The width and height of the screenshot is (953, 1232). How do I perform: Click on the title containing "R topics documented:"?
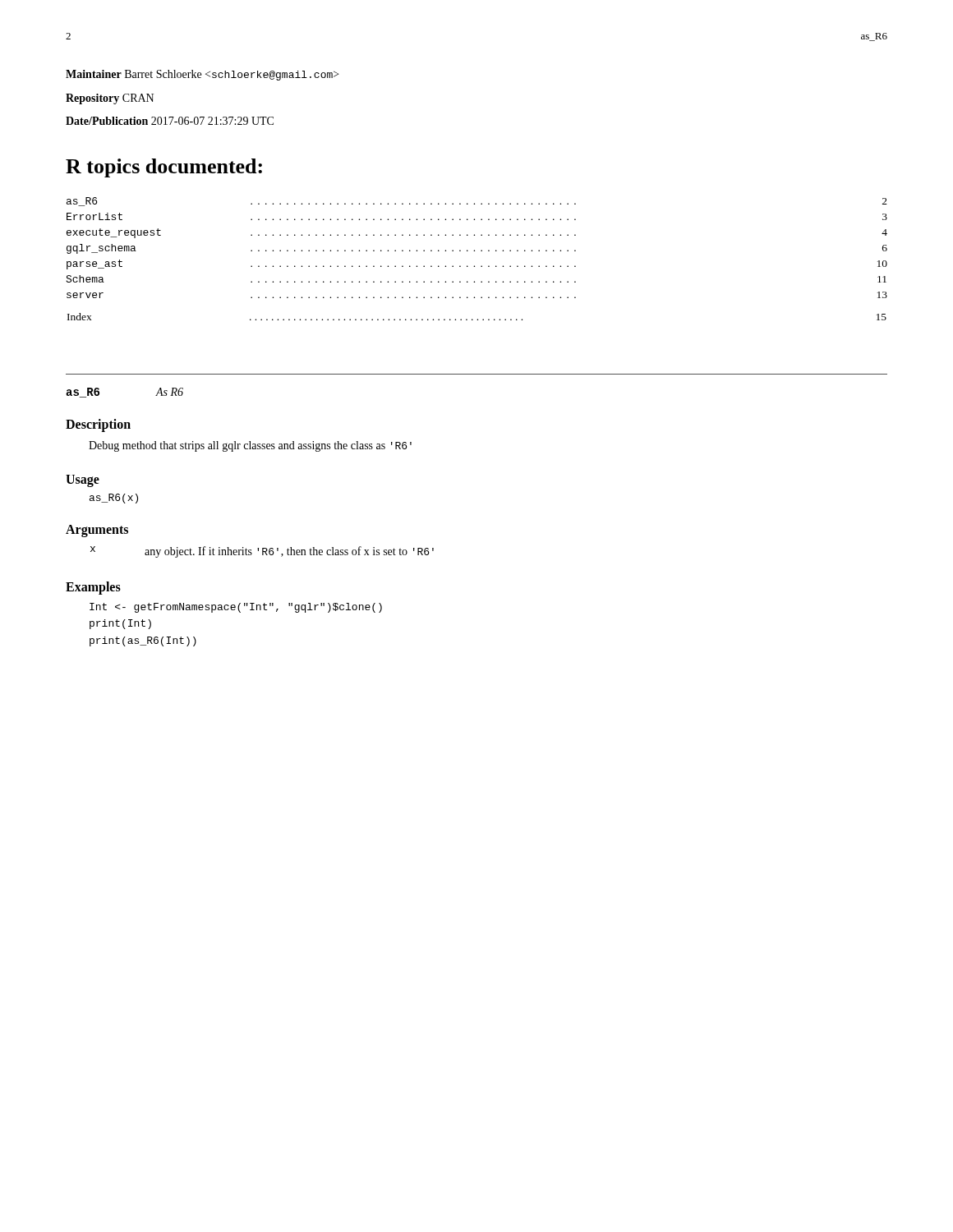[x=165, y=166]
